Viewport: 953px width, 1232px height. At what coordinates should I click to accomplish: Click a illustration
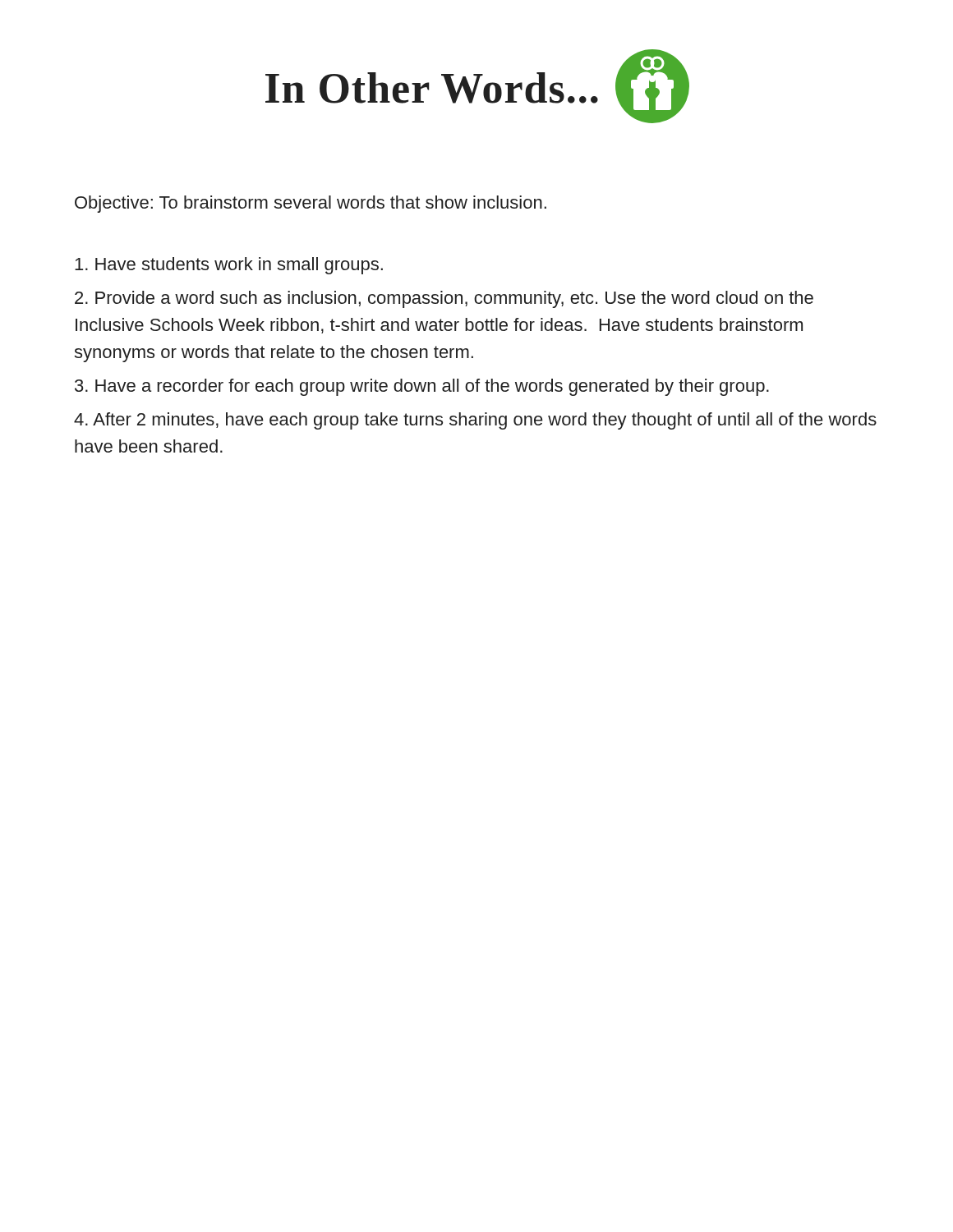click(x=652, y=88)
